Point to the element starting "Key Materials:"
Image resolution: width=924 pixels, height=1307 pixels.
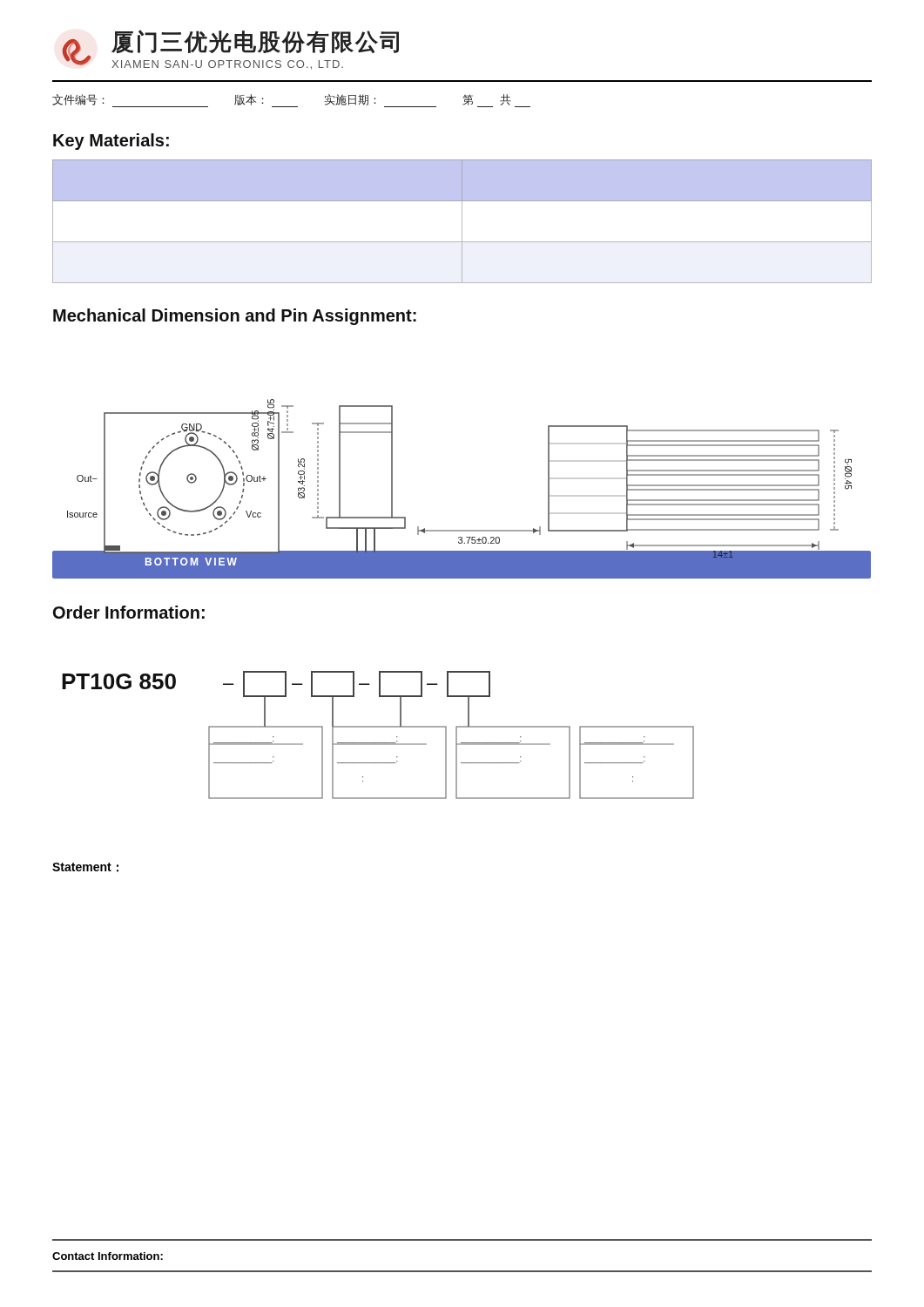point(111,141)
